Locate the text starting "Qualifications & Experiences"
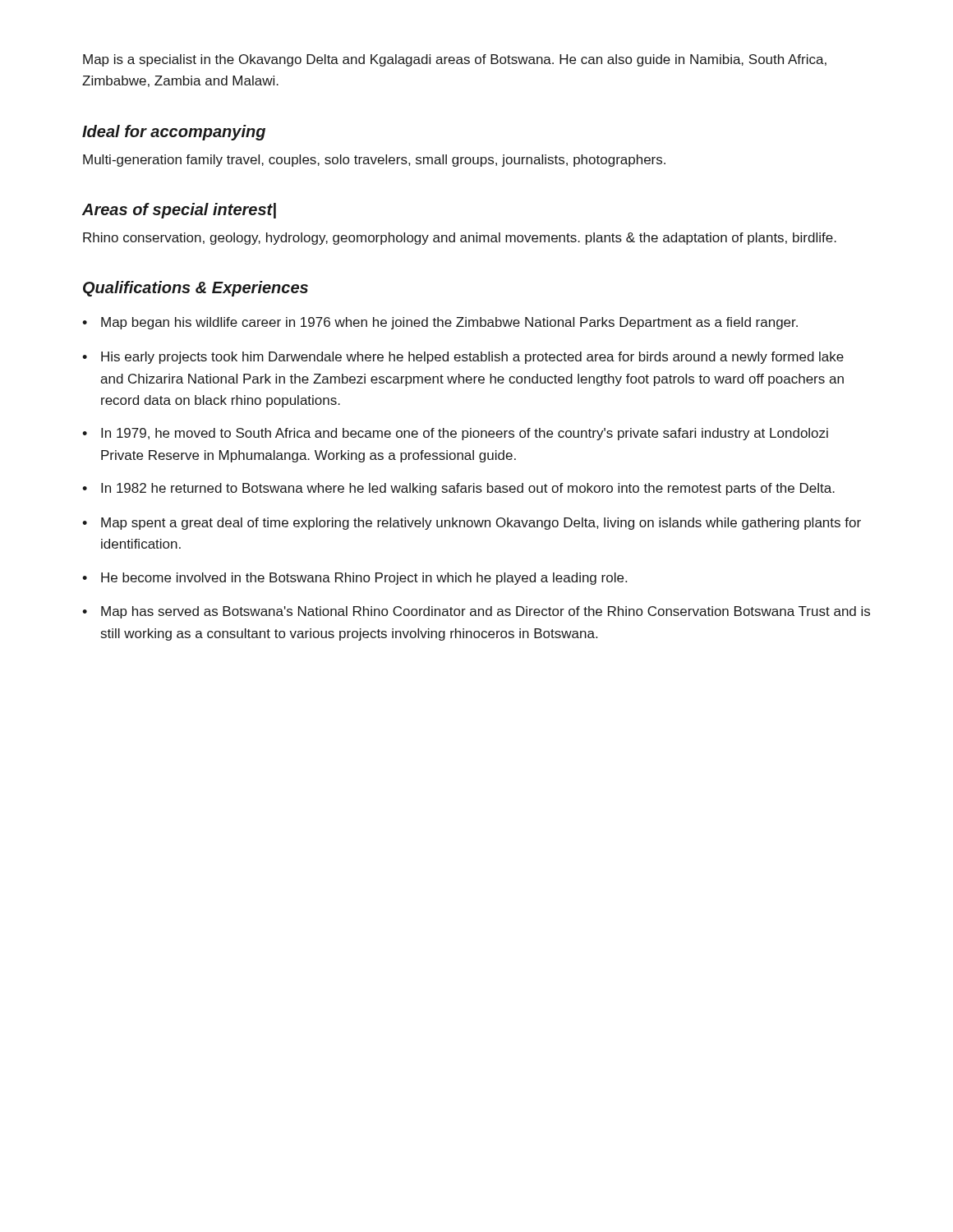Image resolution: width=953 pixels, height=1232 pixels. coord(195,288)
